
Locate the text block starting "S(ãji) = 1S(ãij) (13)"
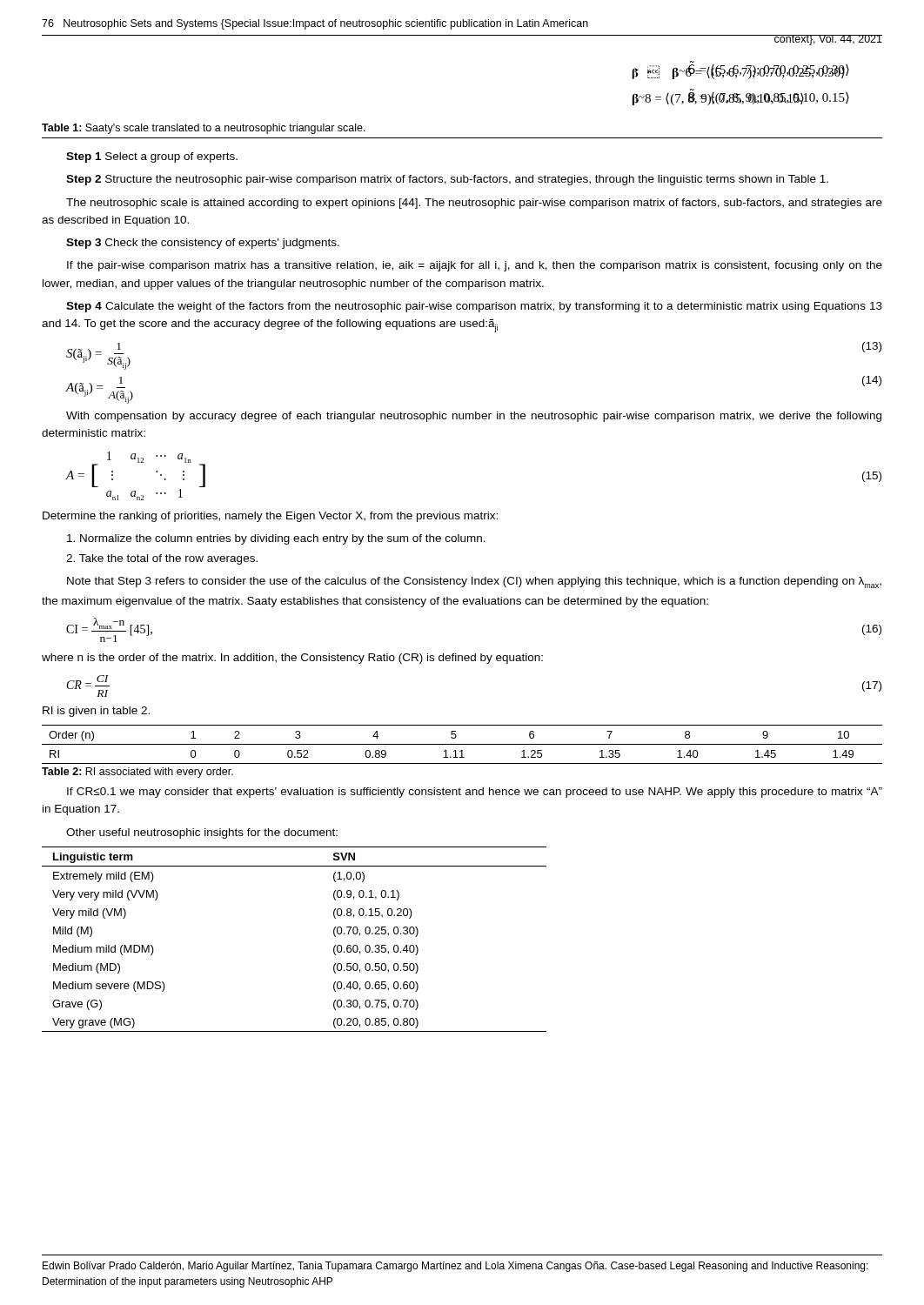click(x=90, y=355)
